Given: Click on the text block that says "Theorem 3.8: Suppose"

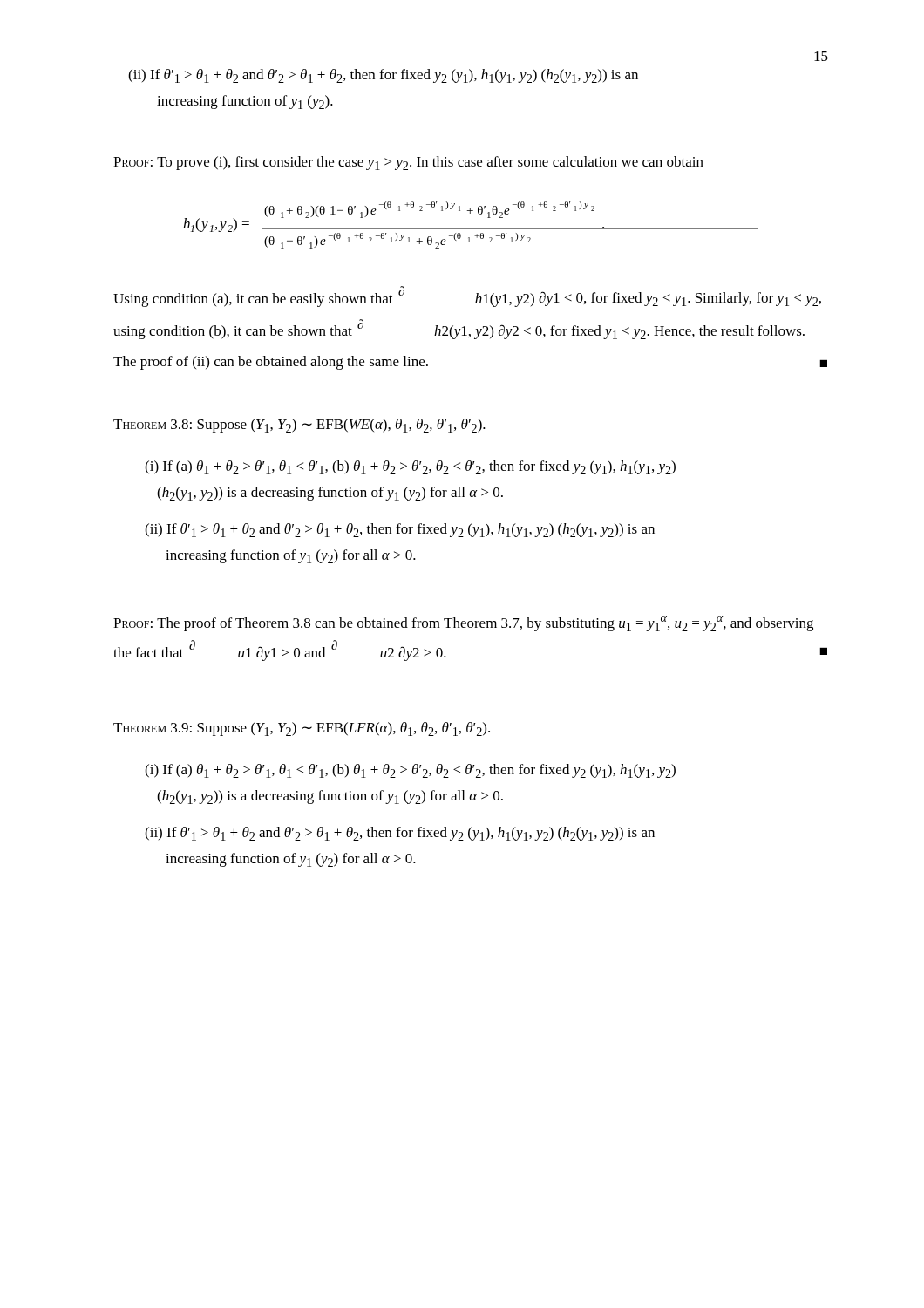Looking at the screenshot, I should [300, 425].
